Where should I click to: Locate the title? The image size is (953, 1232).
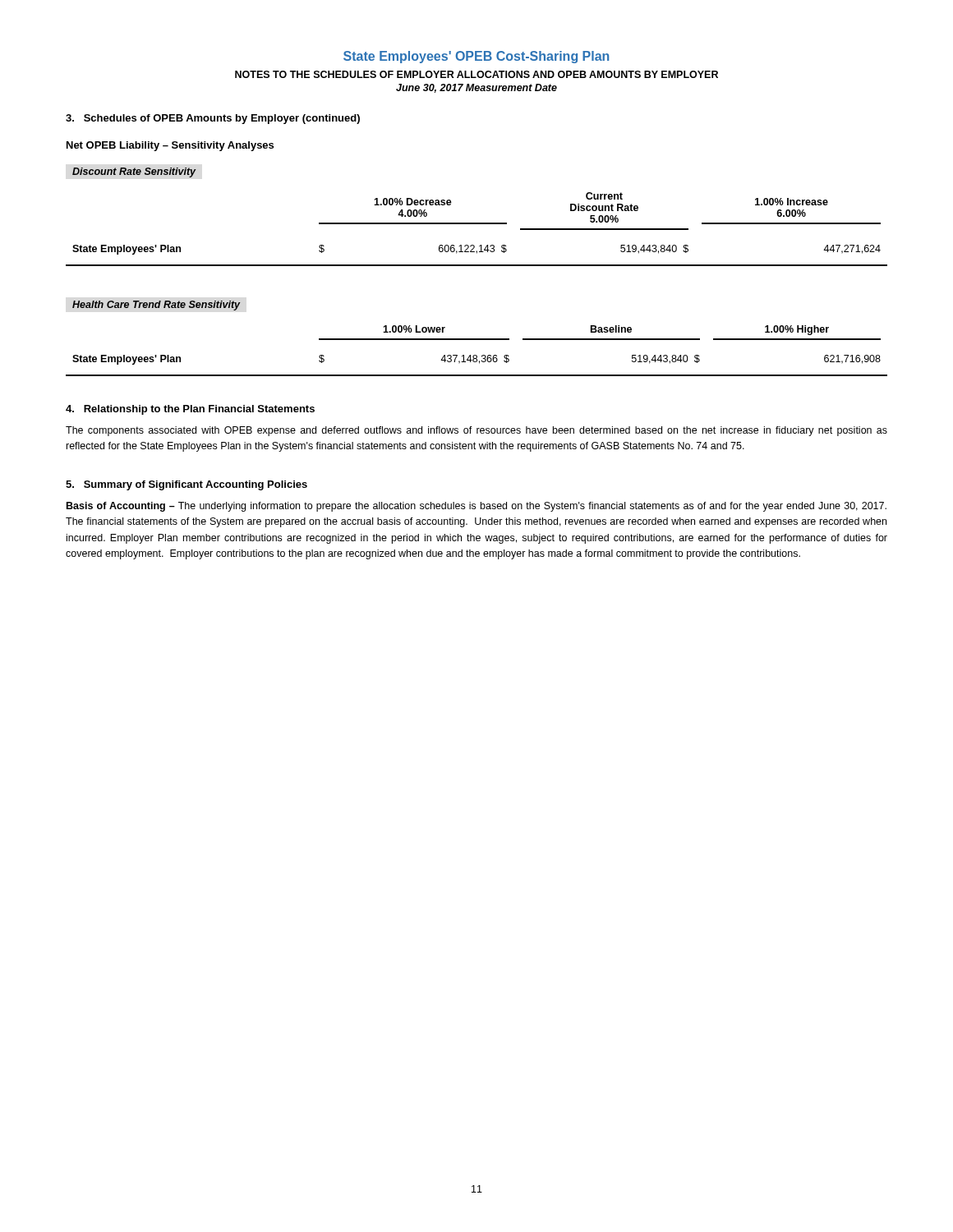click(x=476, y=56)
